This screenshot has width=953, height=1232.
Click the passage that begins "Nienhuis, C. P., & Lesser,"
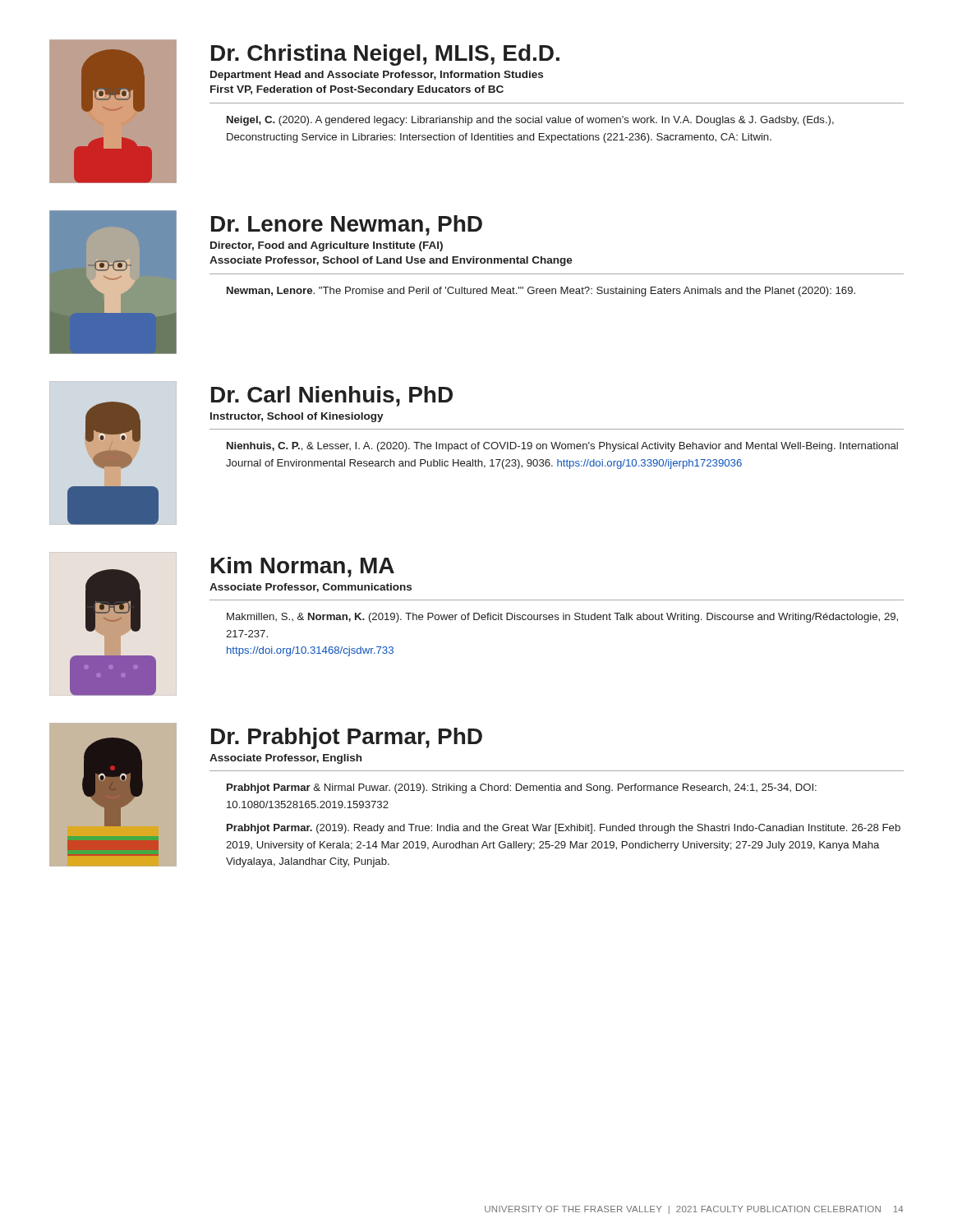tap(565, 455)
